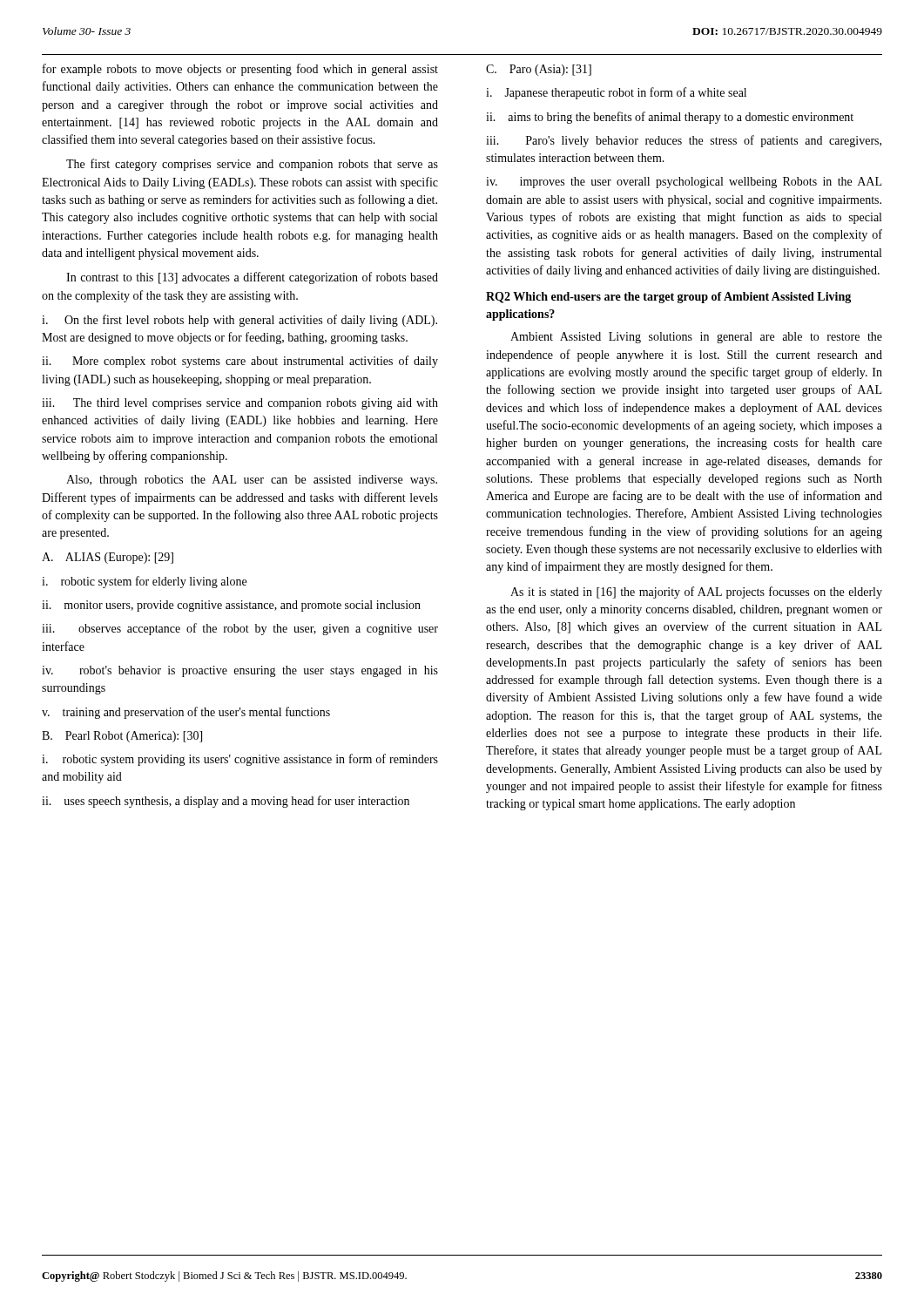
Task: Navigate to the text starting "iii. Paro's lively behavior"
Action: (684, 150)
